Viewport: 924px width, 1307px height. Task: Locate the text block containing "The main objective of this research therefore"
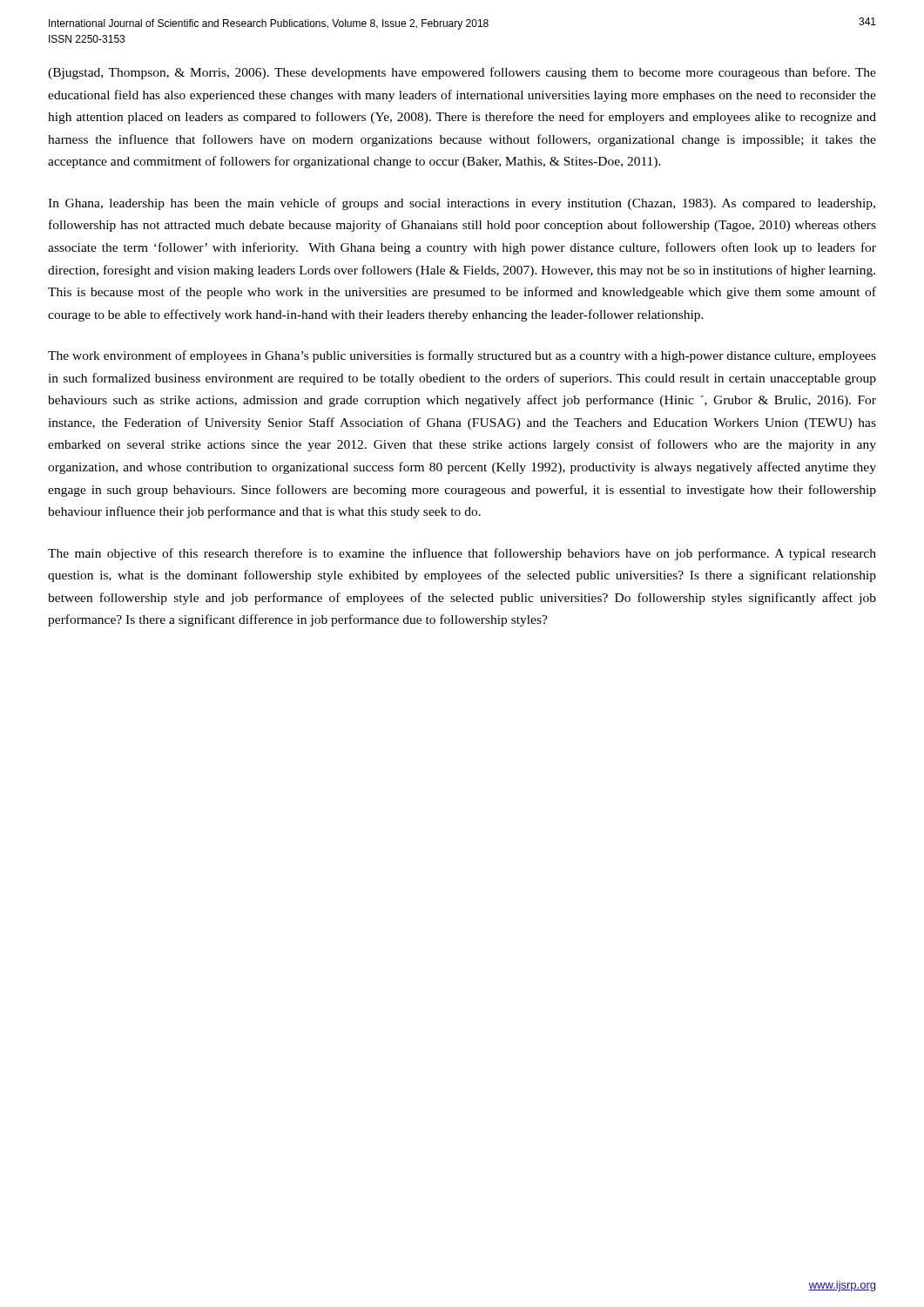coord(462,586)
